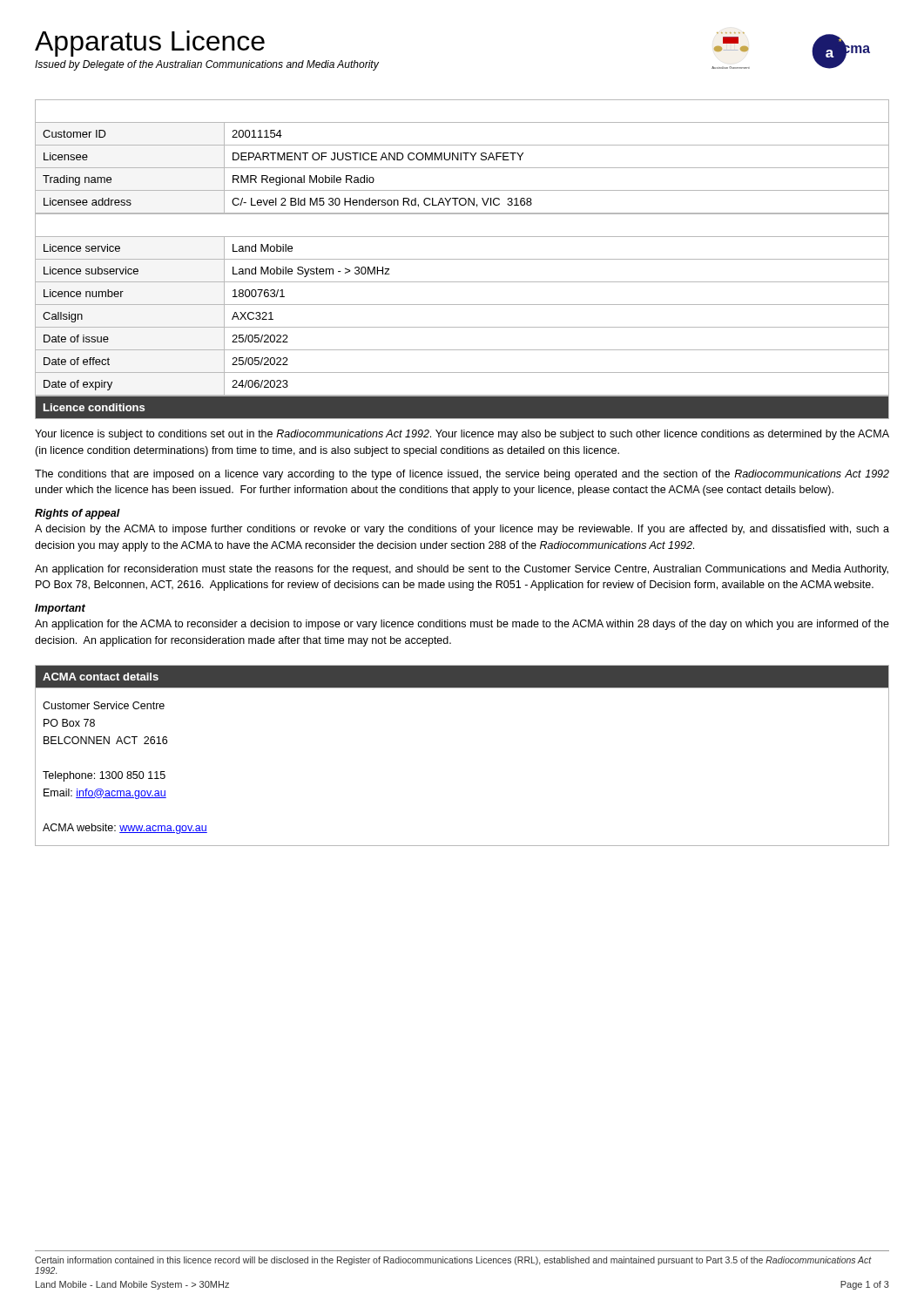924x1307 pixels.
Task: Locate the region starting "Your licence is subject"
Action: click(x=462, y=442)
